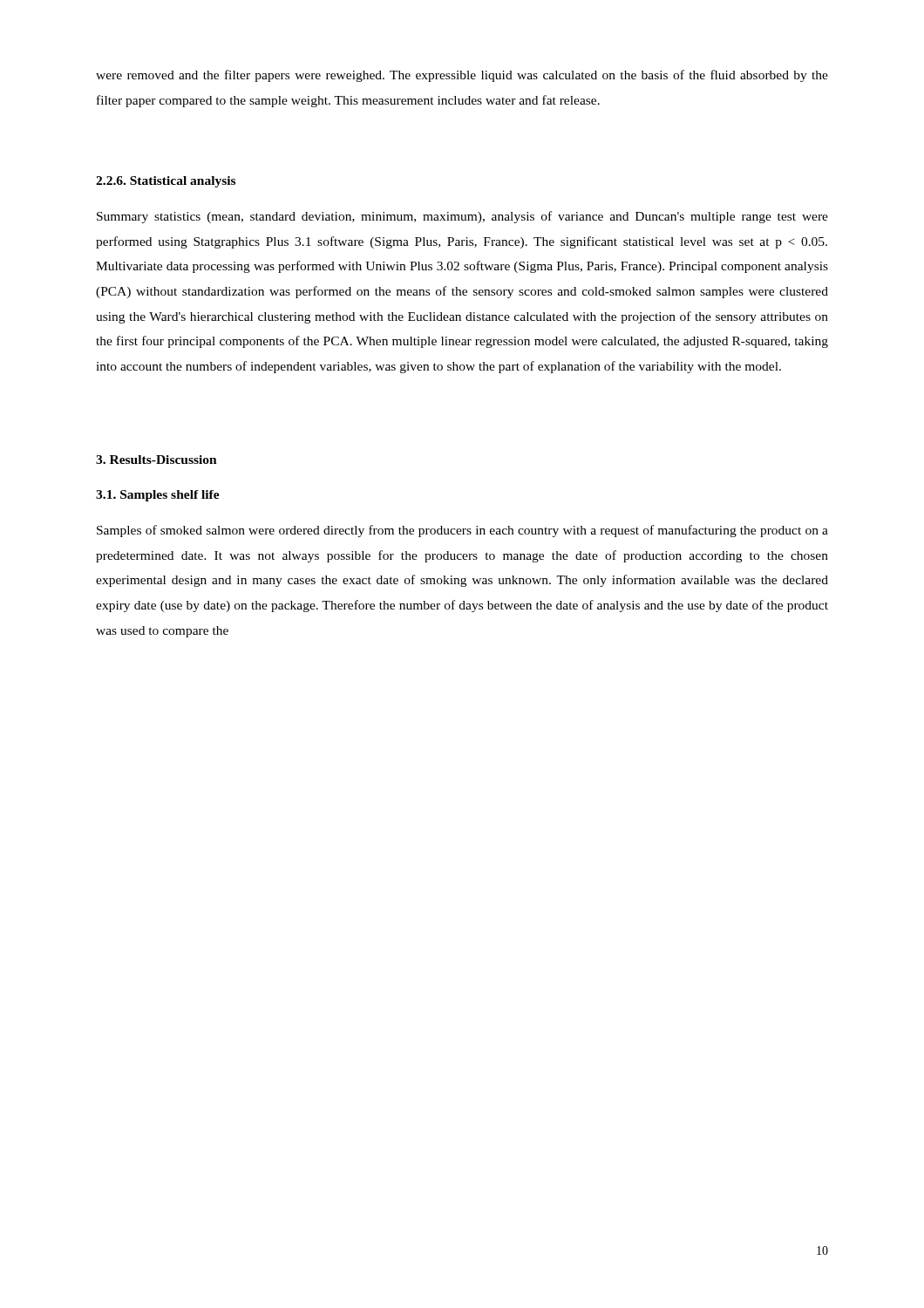Locate the section header that says "3. Results-Discussion"

pyautogui.click(x=156, y=459)
